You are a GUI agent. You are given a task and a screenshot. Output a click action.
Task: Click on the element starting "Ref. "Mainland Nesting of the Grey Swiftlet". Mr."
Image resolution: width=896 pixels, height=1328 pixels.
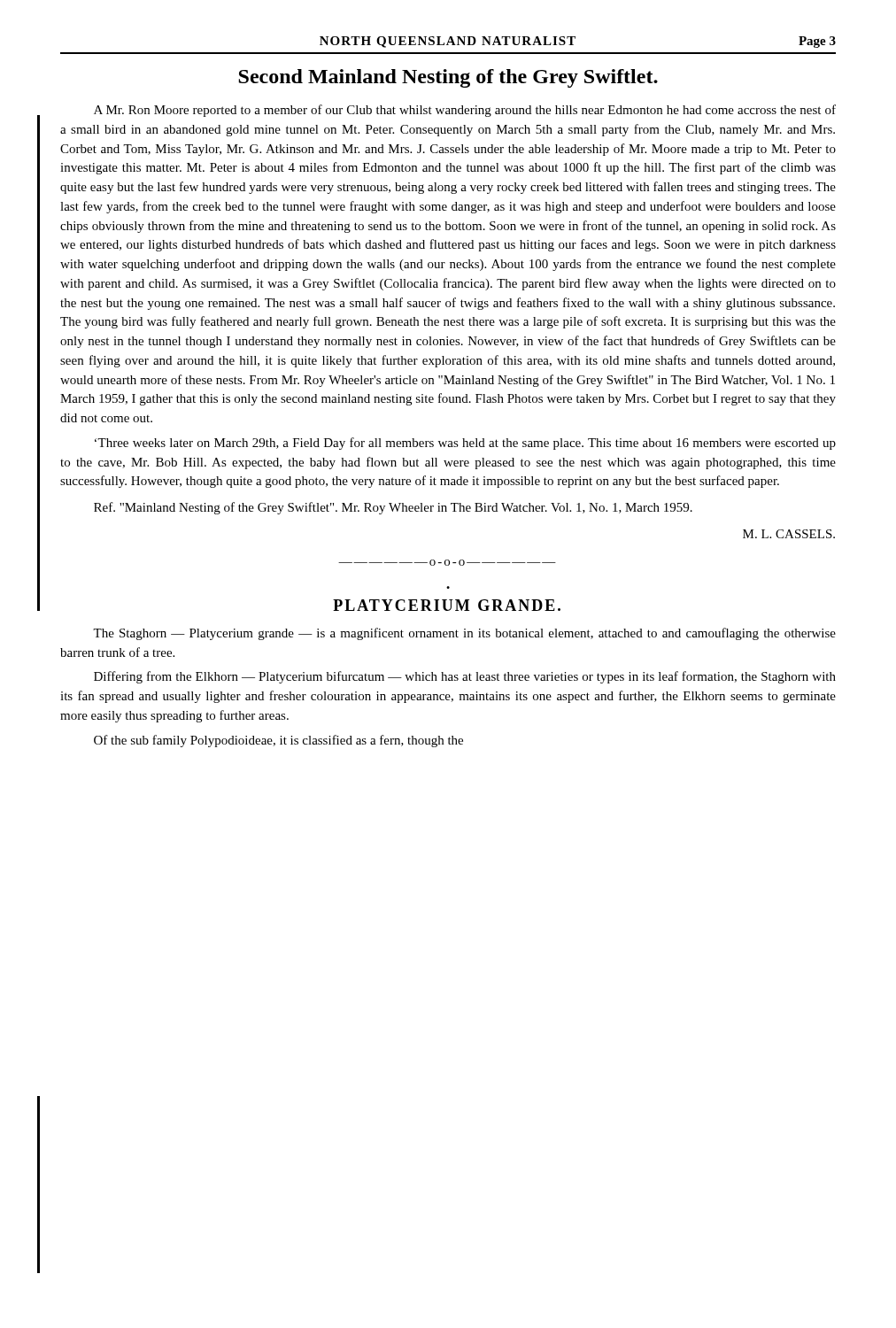click(393, 507)
